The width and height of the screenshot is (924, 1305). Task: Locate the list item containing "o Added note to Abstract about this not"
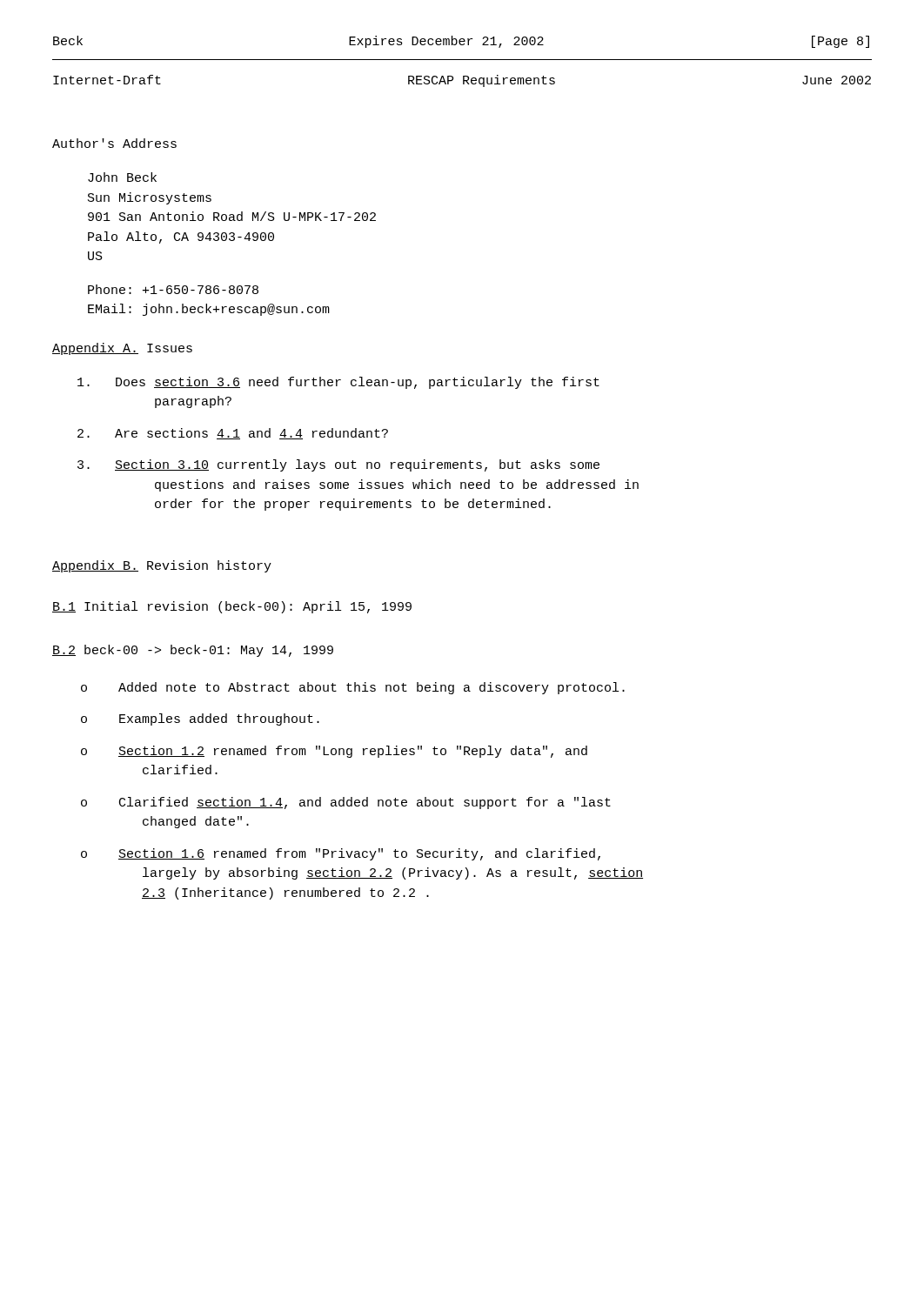(x=472, y=689)
